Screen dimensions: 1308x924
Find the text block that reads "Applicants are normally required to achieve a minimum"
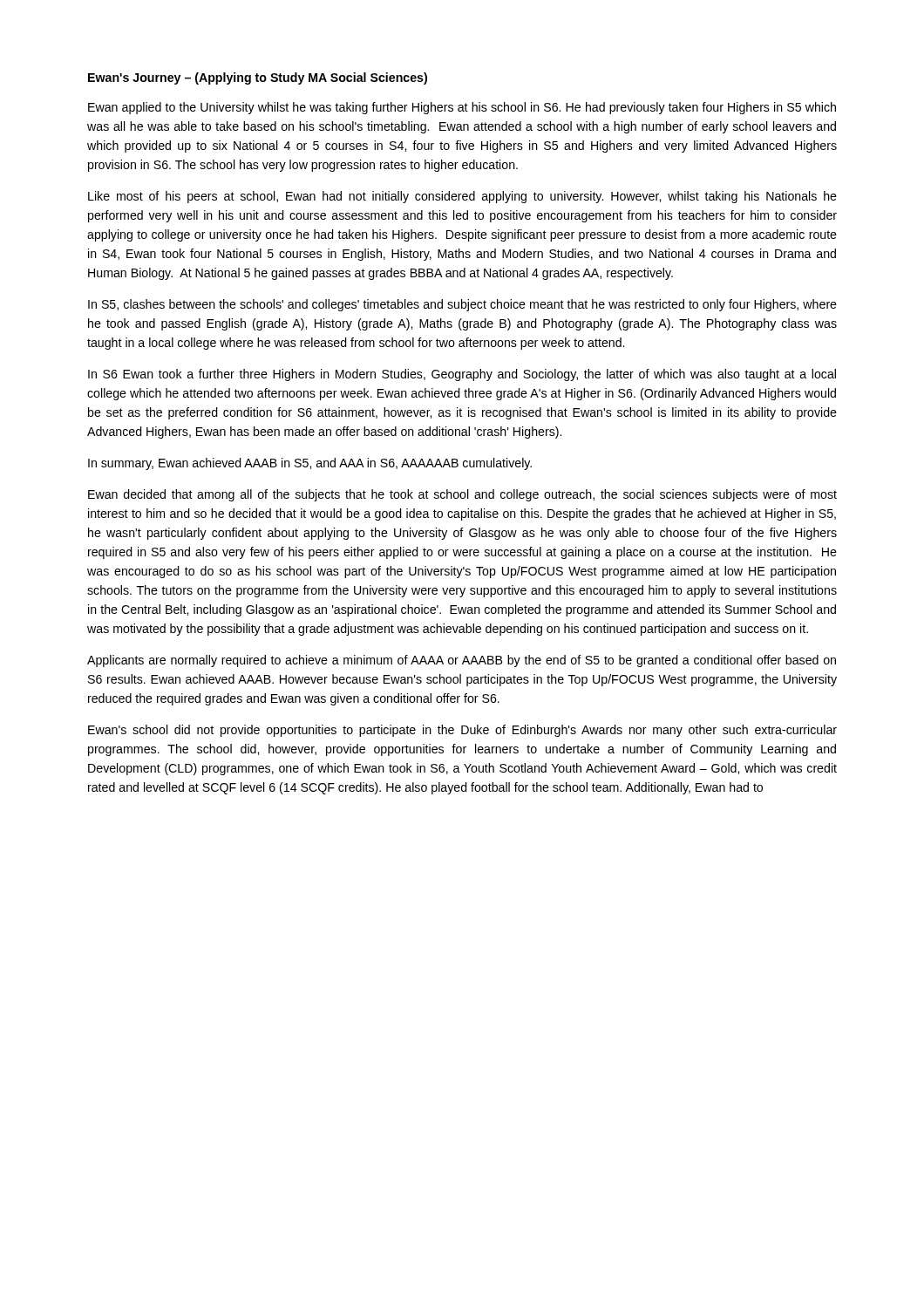point(462,679)
